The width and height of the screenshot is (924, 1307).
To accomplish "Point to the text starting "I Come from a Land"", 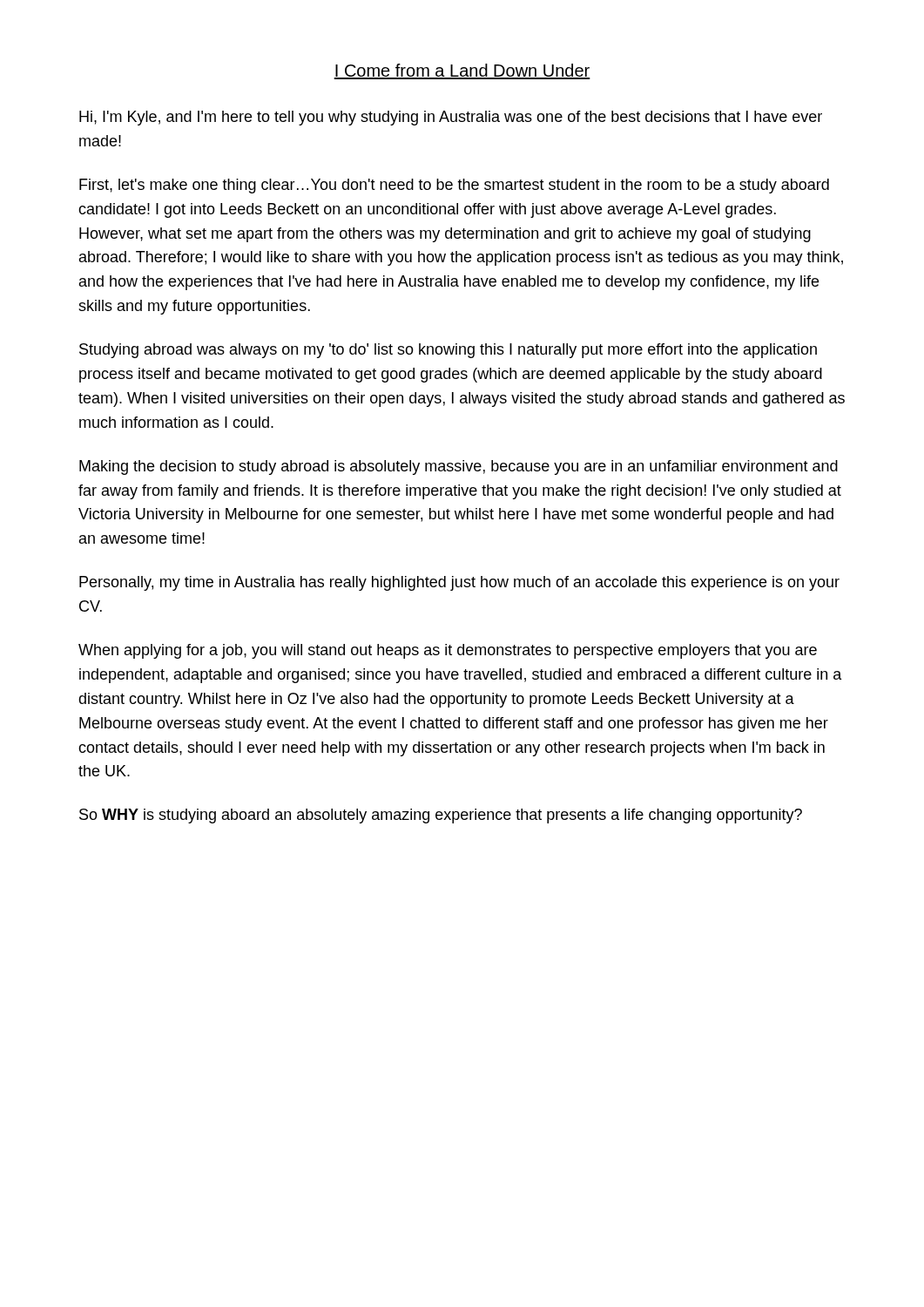I will [462, 71].
